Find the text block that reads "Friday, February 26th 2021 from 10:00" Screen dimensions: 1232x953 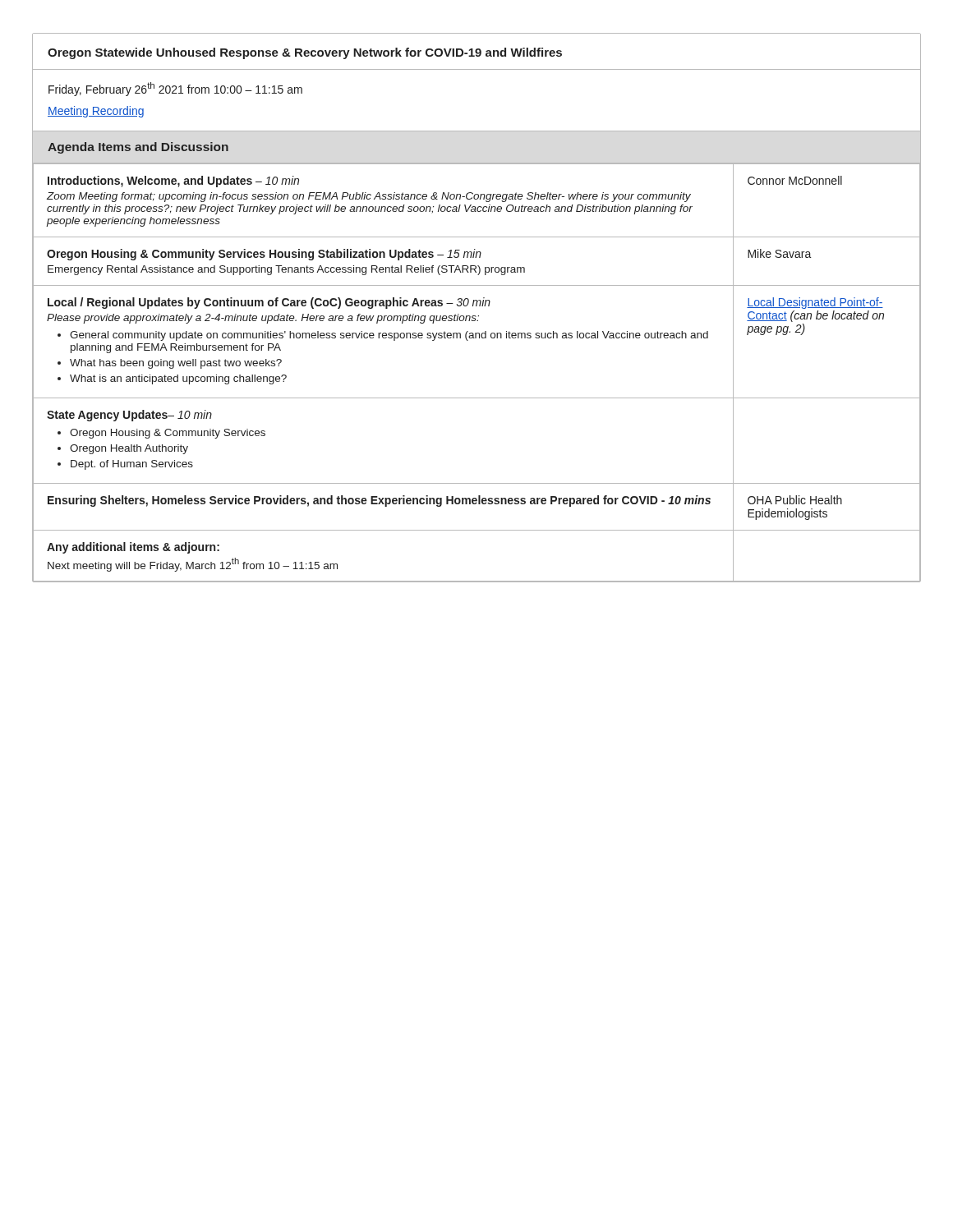coord(175,88)
